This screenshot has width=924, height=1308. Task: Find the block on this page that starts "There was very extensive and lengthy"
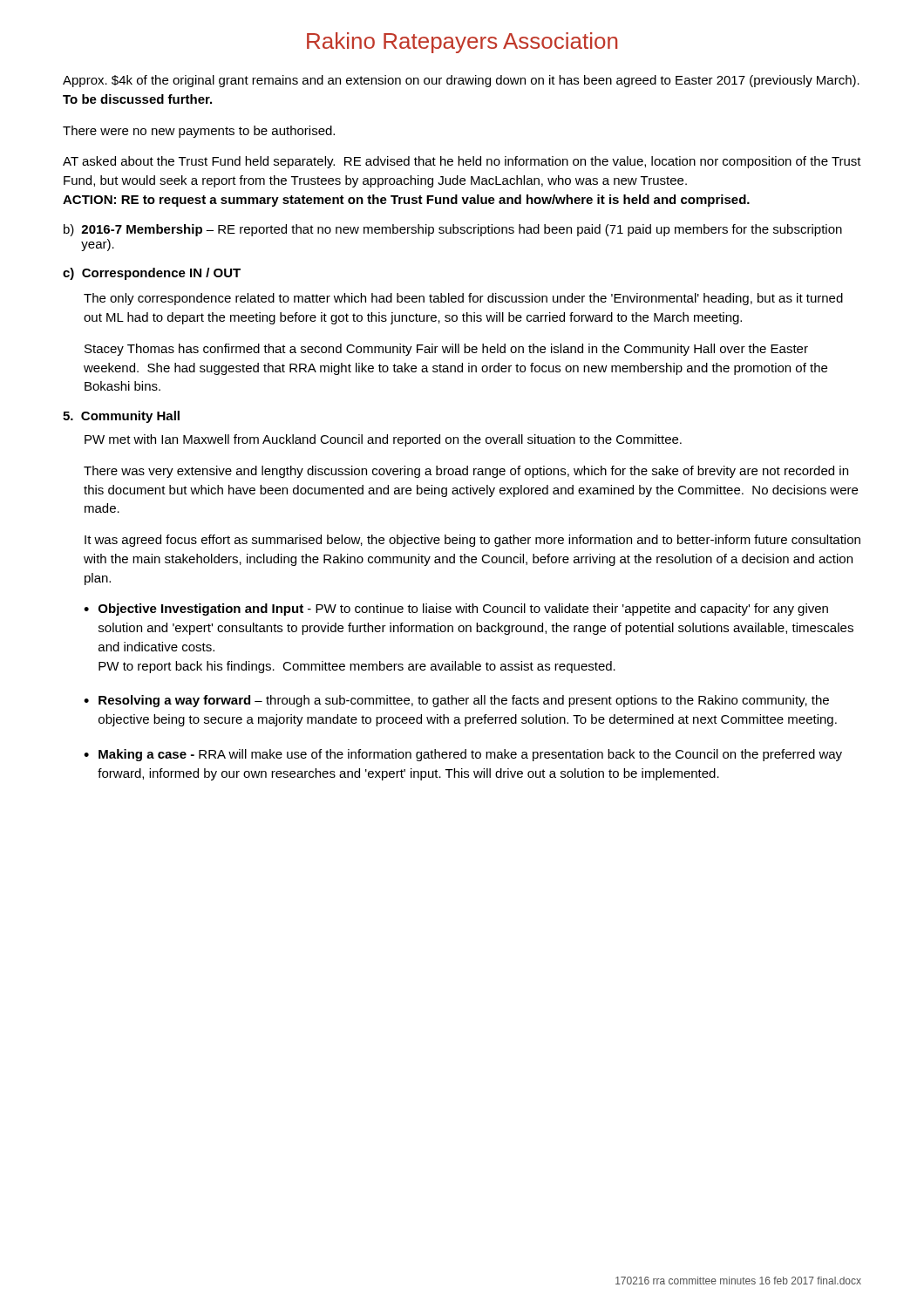[x=471, y=489]
